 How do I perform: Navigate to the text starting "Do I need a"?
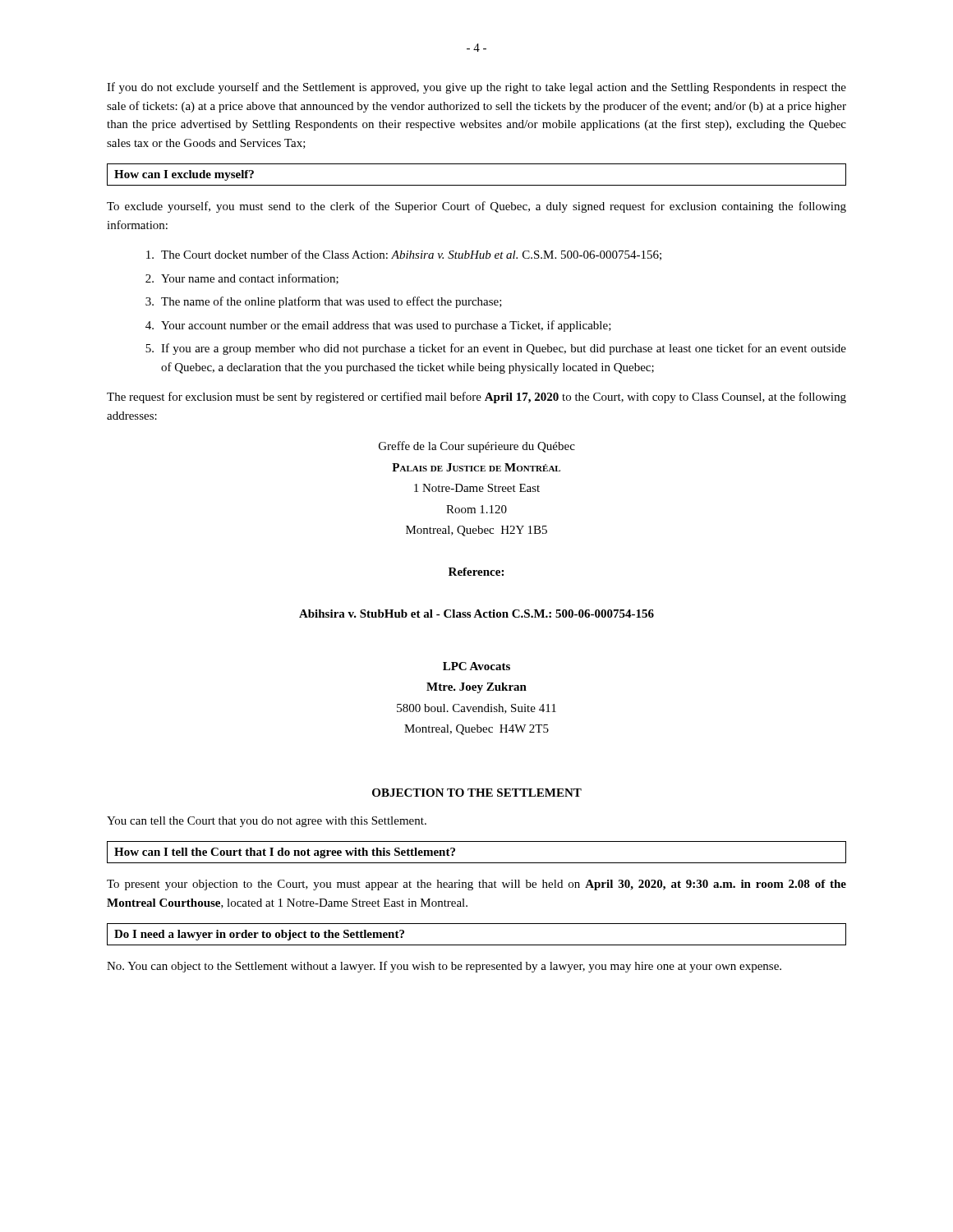(x=260, y=934)
